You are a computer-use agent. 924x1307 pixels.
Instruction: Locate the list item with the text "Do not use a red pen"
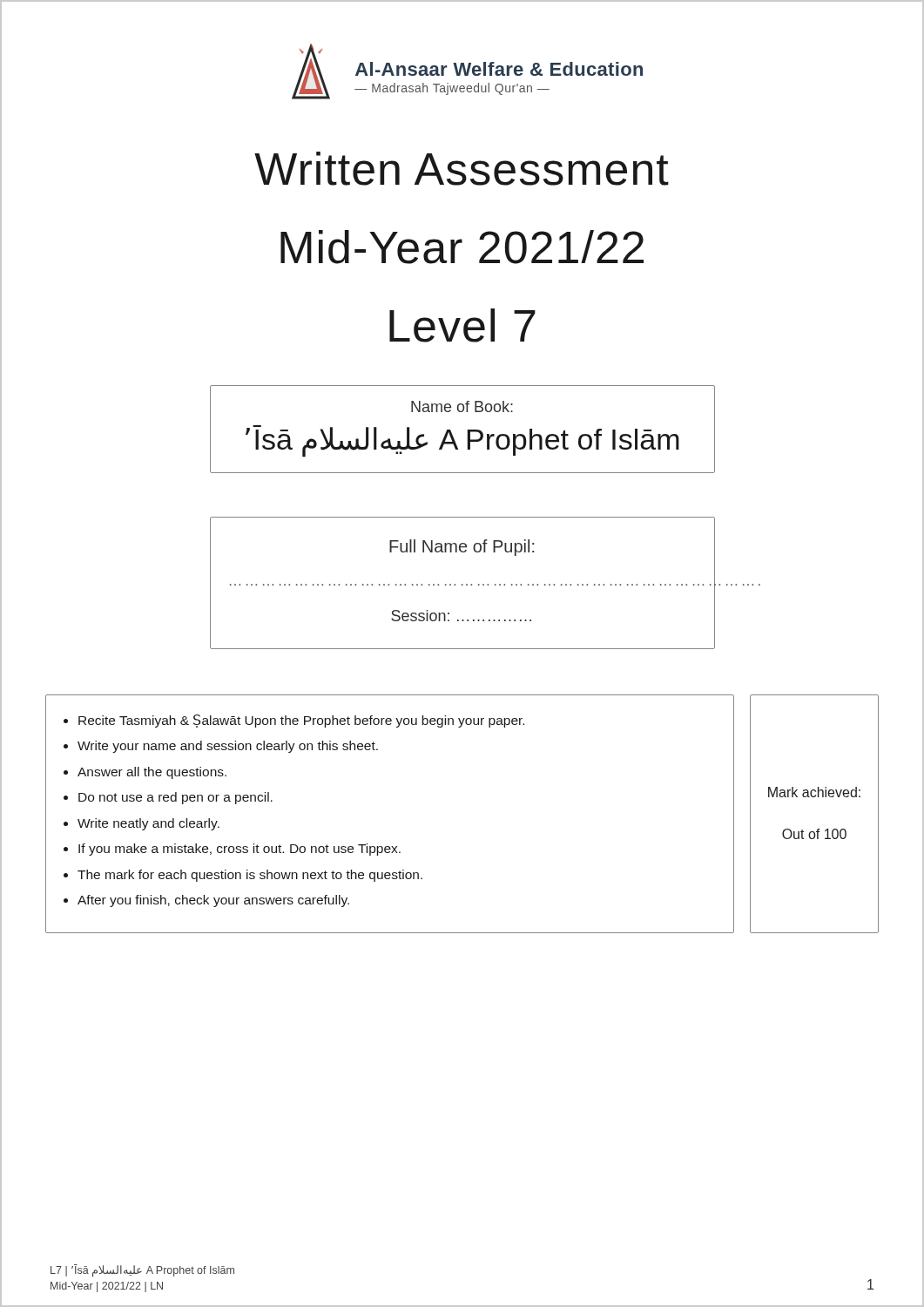click(175, 797)
